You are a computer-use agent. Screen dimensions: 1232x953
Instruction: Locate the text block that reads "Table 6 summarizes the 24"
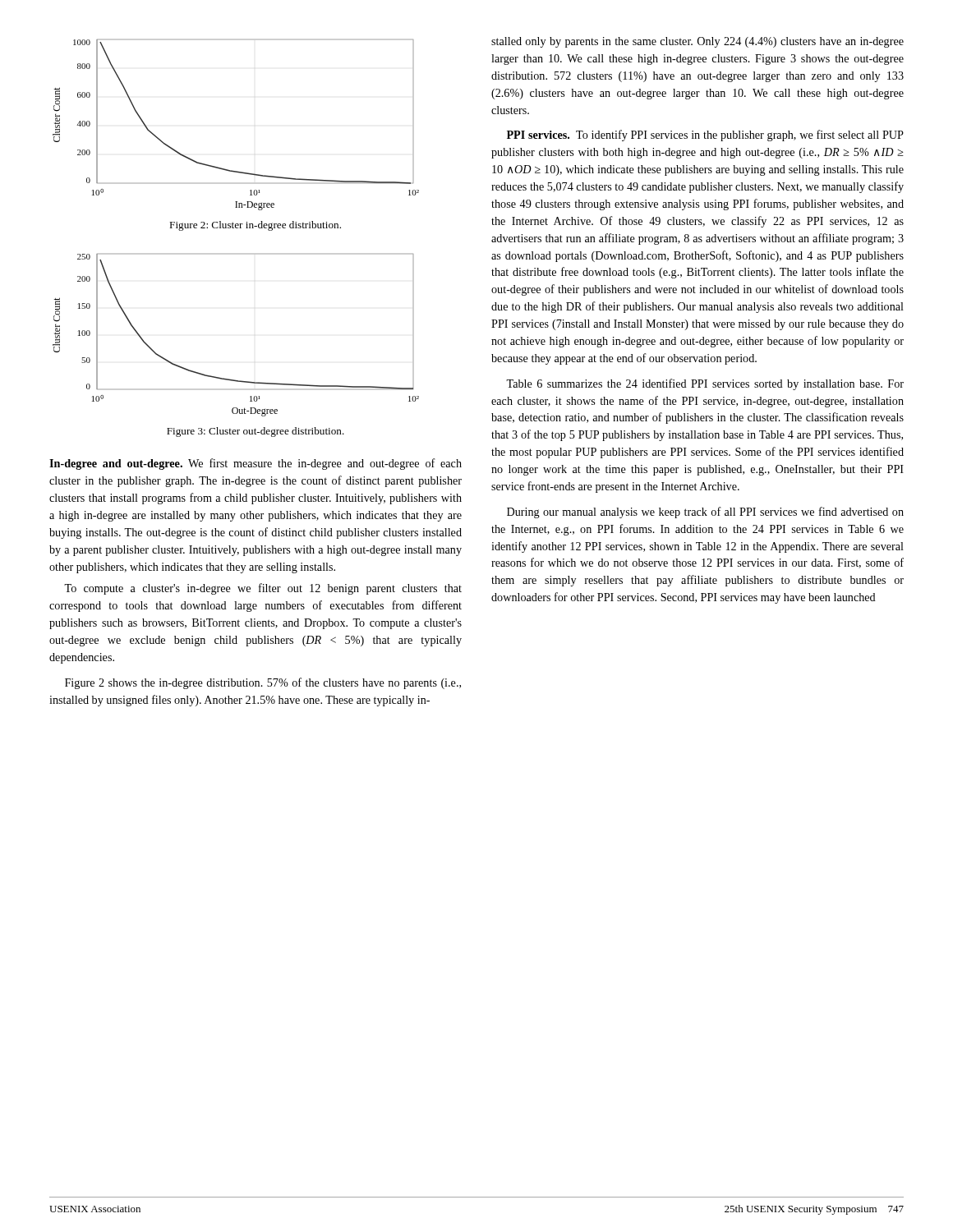pyautogui.click(x=698, y=435)
